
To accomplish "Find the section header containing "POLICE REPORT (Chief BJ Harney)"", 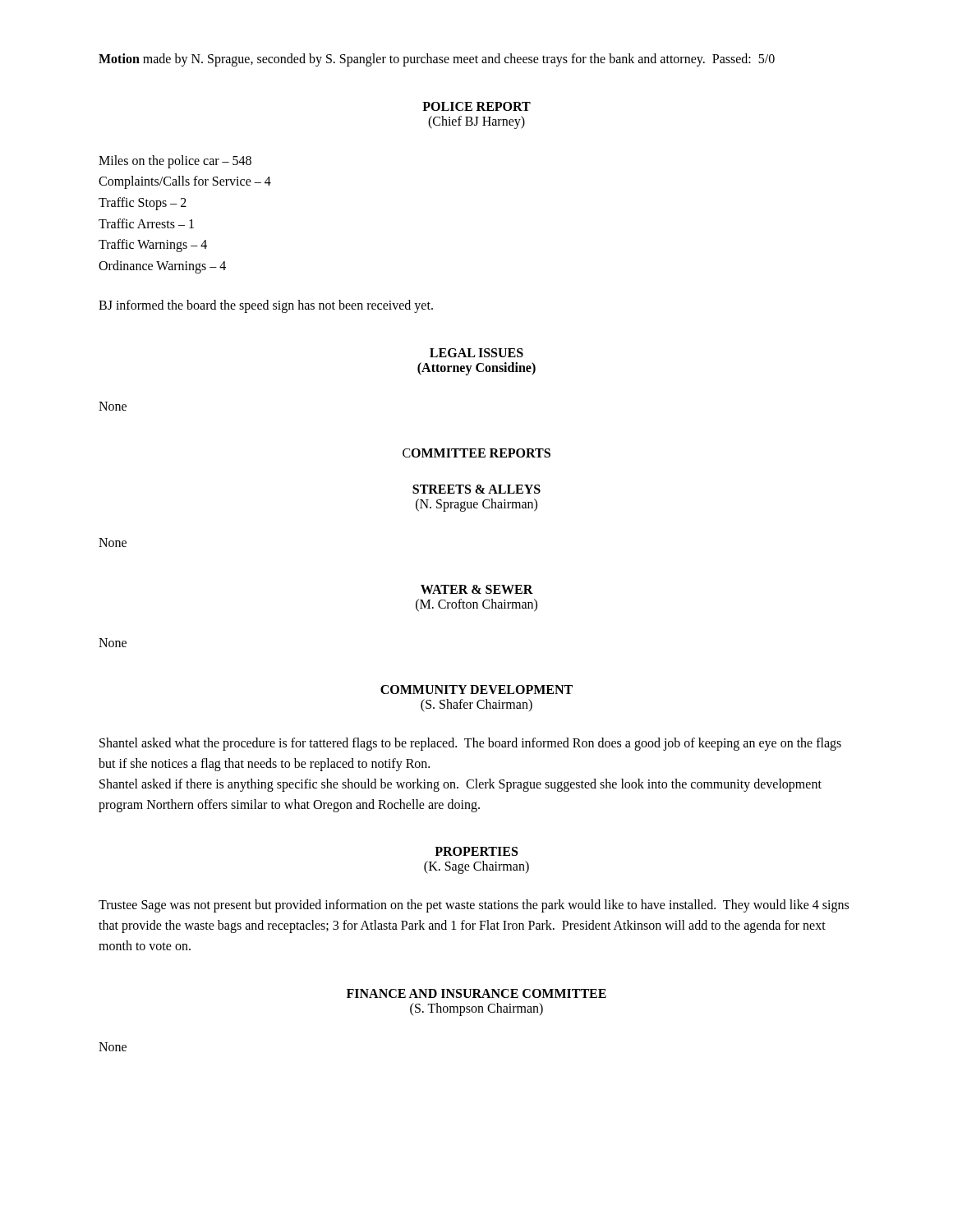I will click(476, 114).
